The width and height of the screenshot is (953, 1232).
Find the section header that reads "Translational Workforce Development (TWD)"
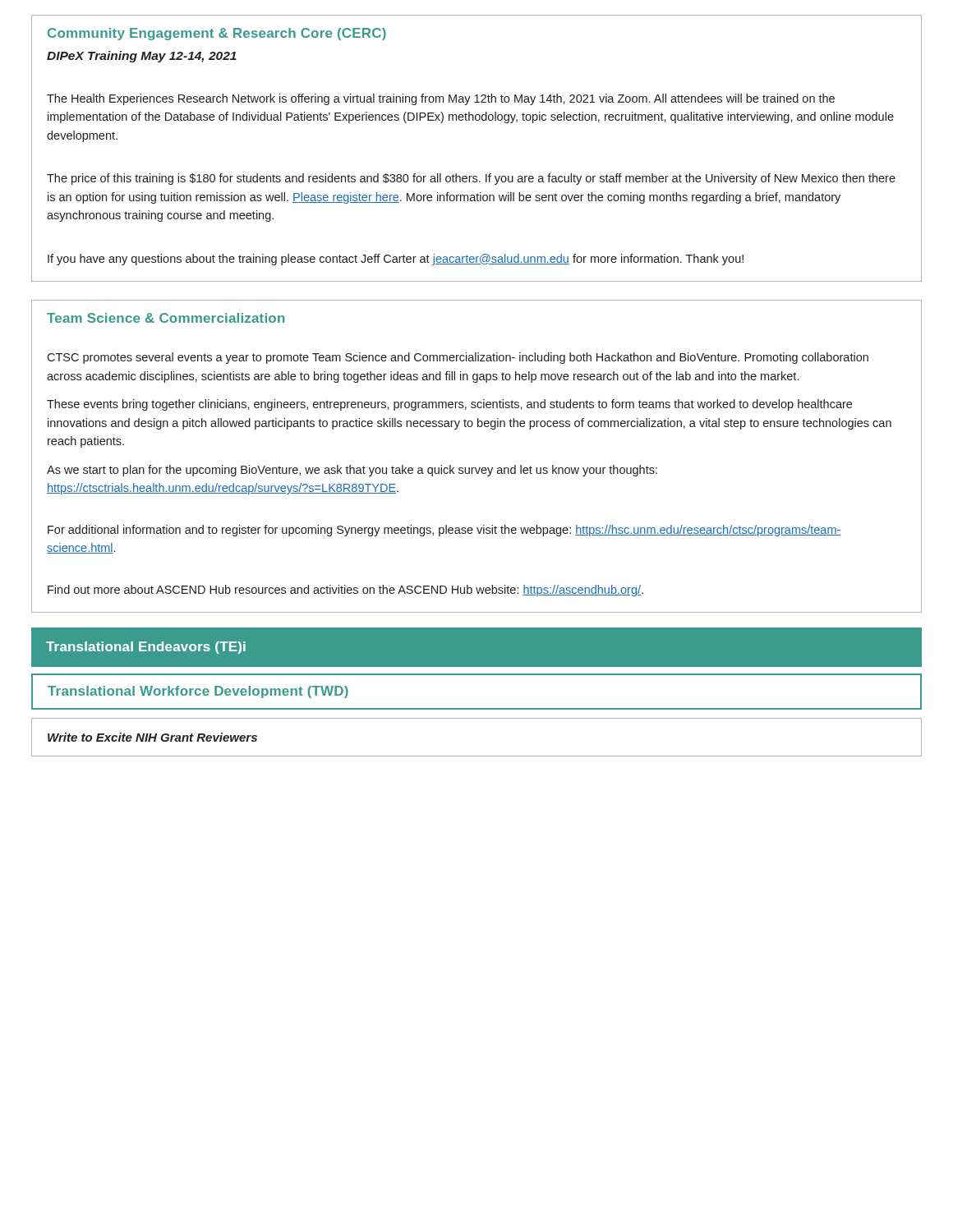[198, 691]
